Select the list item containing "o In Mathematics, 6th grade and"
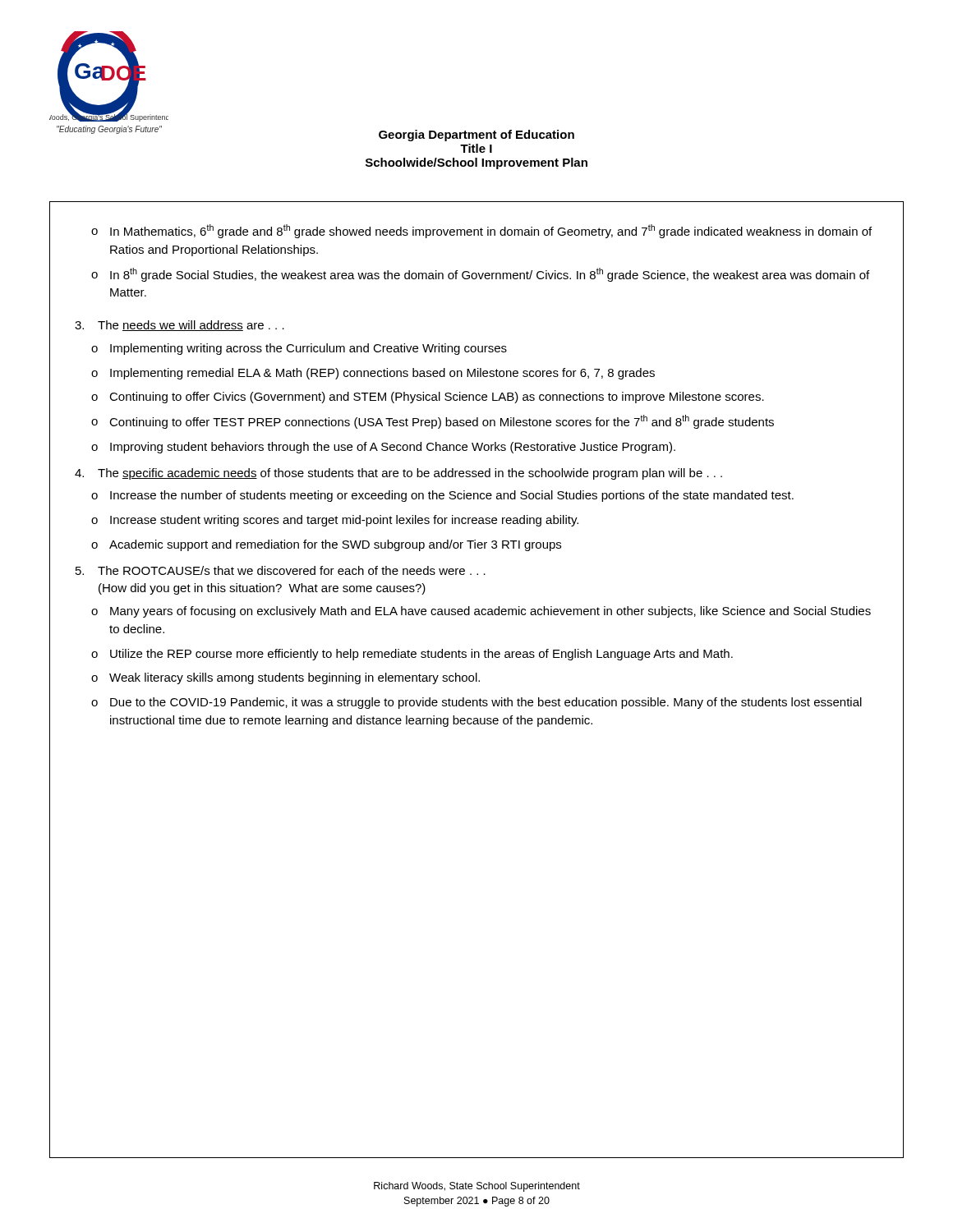This screenshot has width=953, height=1232. point(485,240)
